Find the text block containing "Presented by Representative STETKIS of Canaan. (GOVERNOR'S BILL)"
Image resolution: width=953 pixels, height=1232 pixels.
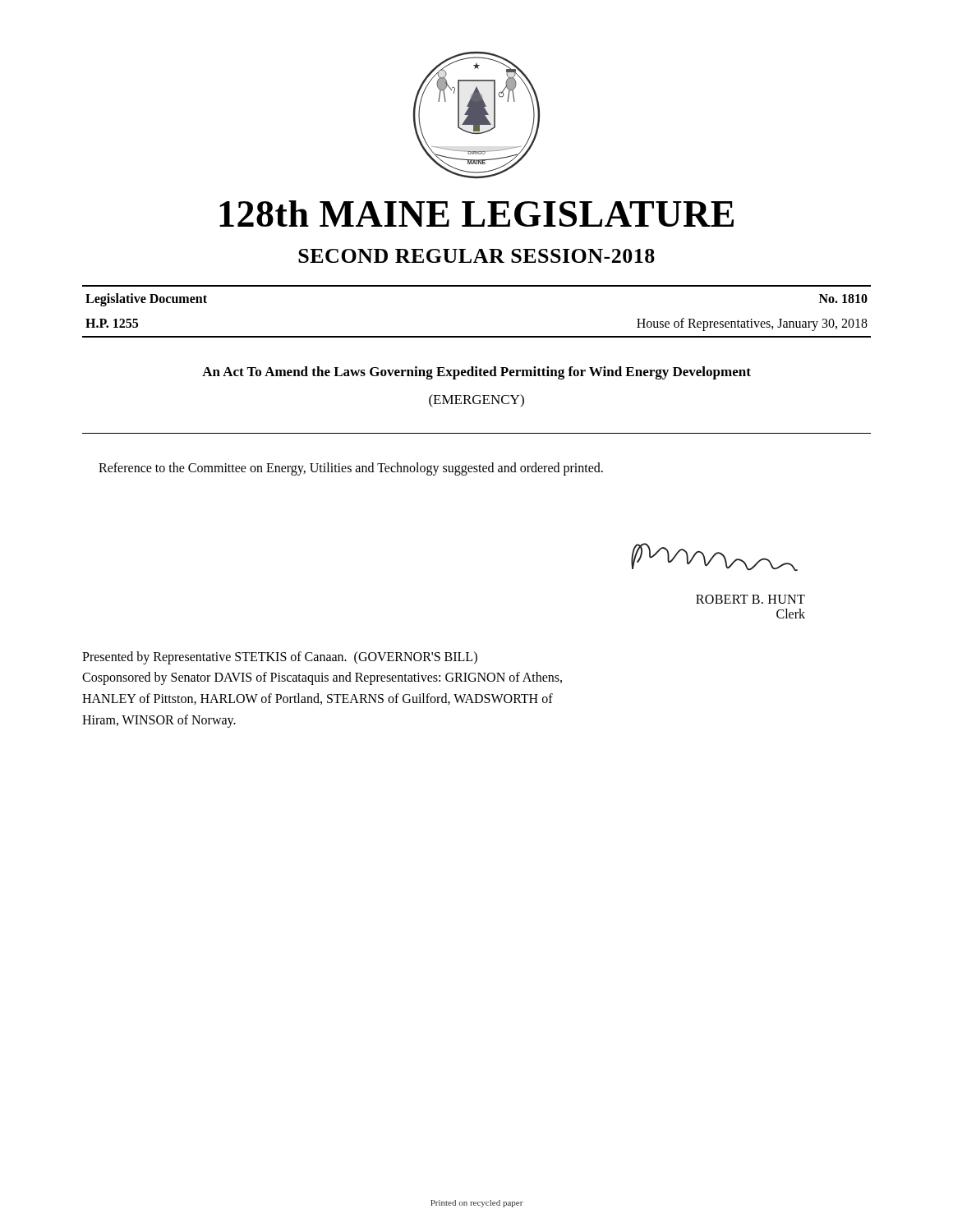point(322,688)
